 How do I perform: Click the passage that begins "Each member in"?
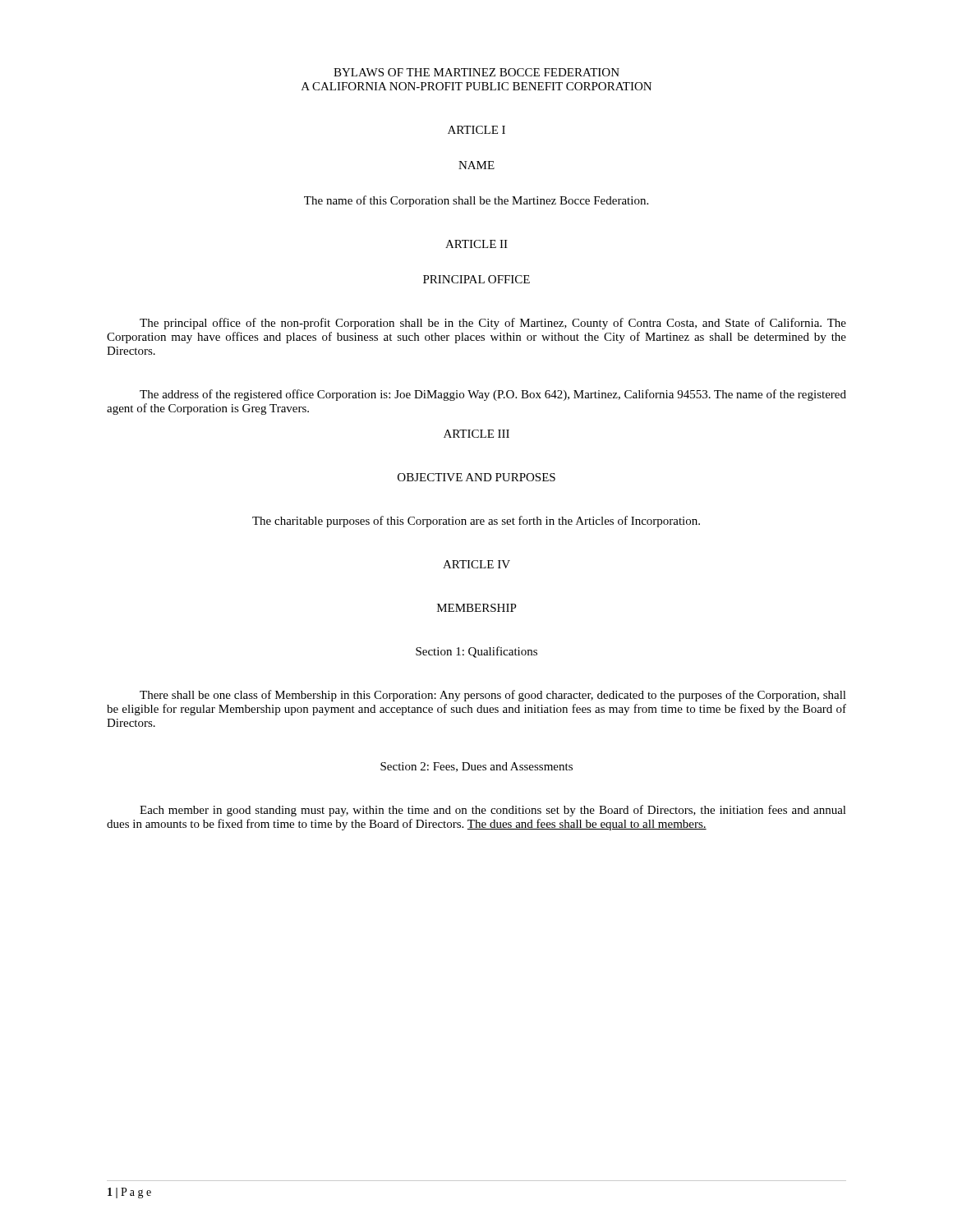pos(476,817)
